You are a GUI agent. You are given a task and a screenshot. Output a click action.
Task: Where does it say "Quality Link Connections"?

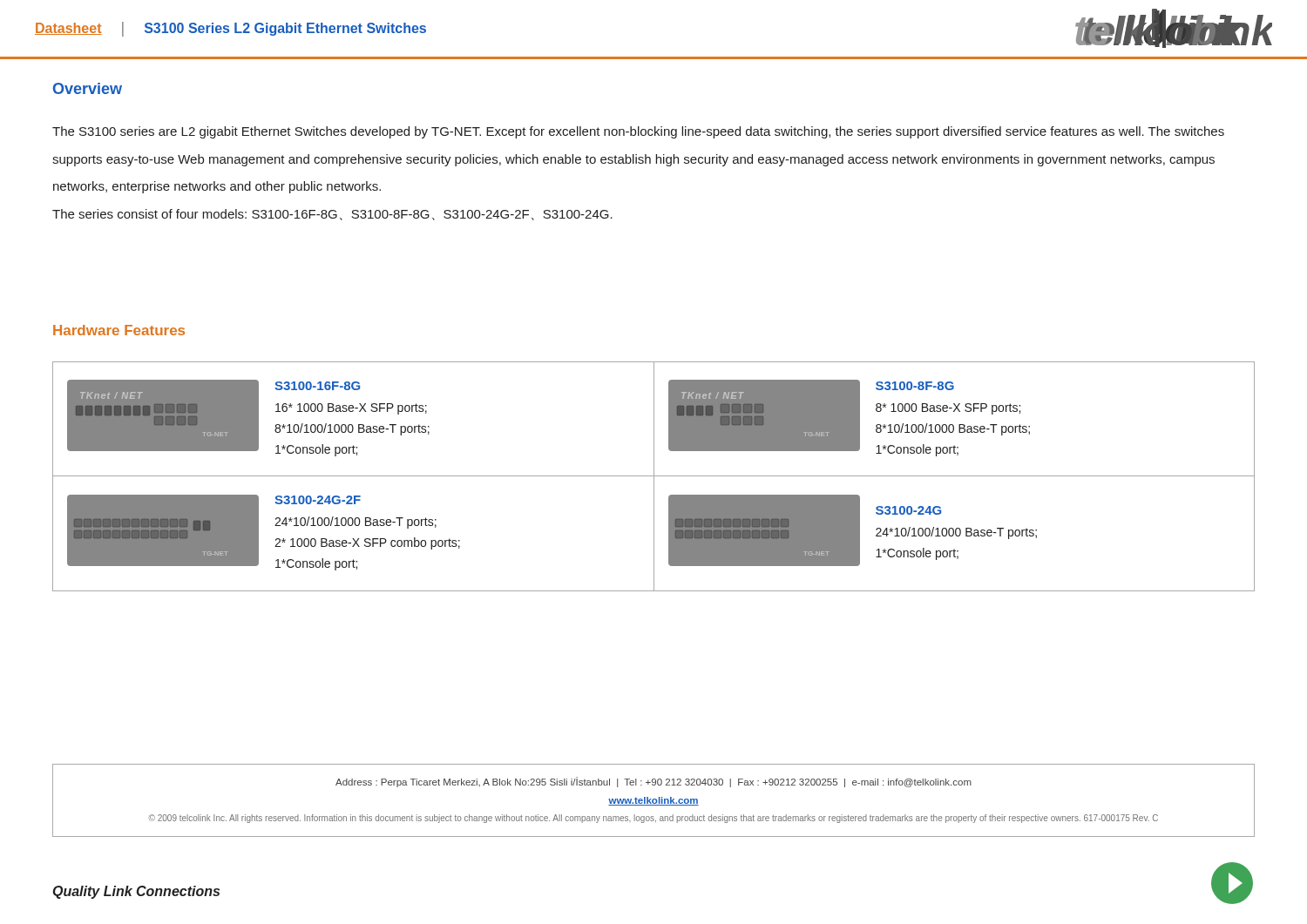(136, 891)
